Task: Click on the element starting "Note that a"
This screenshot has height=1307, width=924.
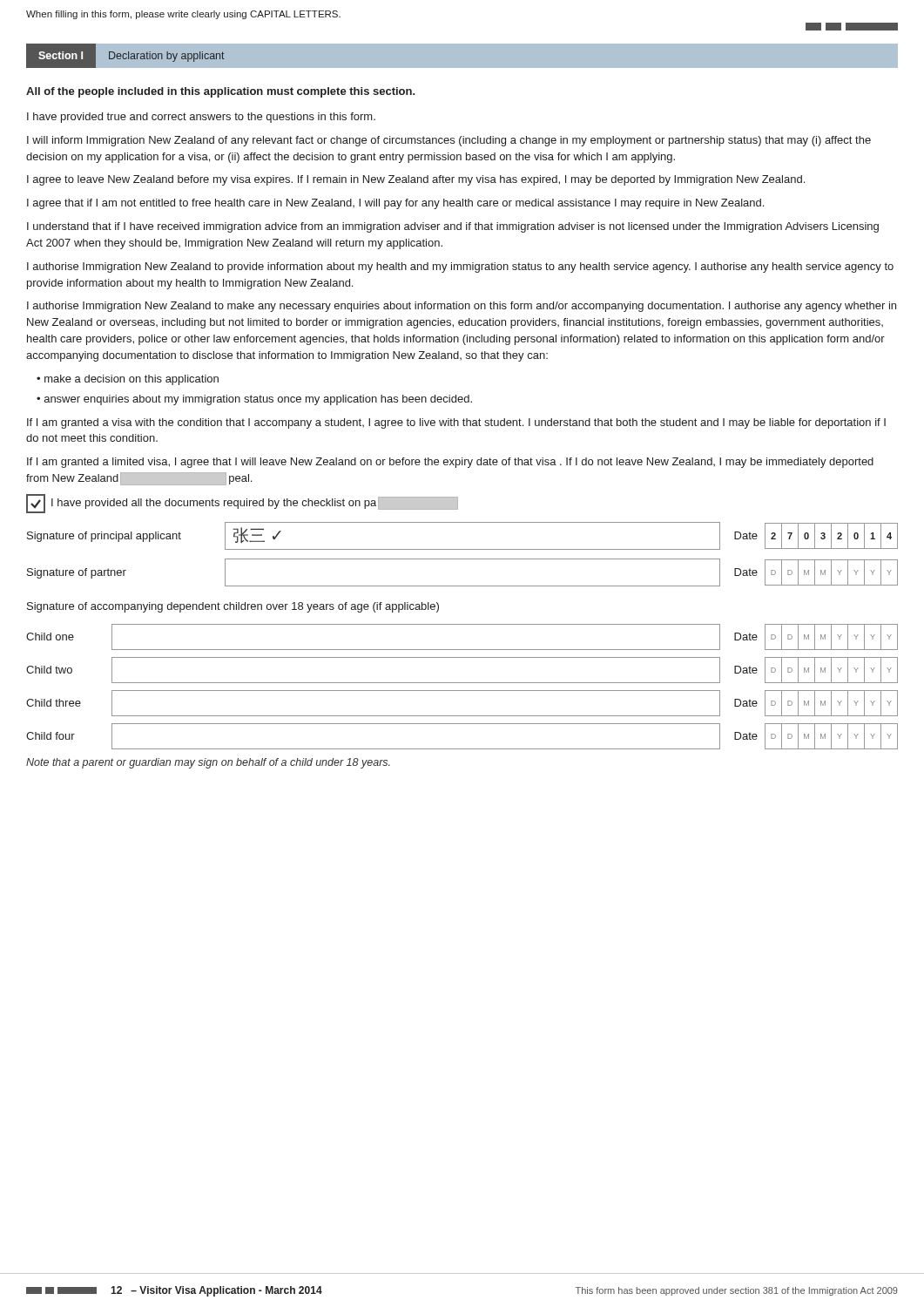Action: [x=209, y=762]
